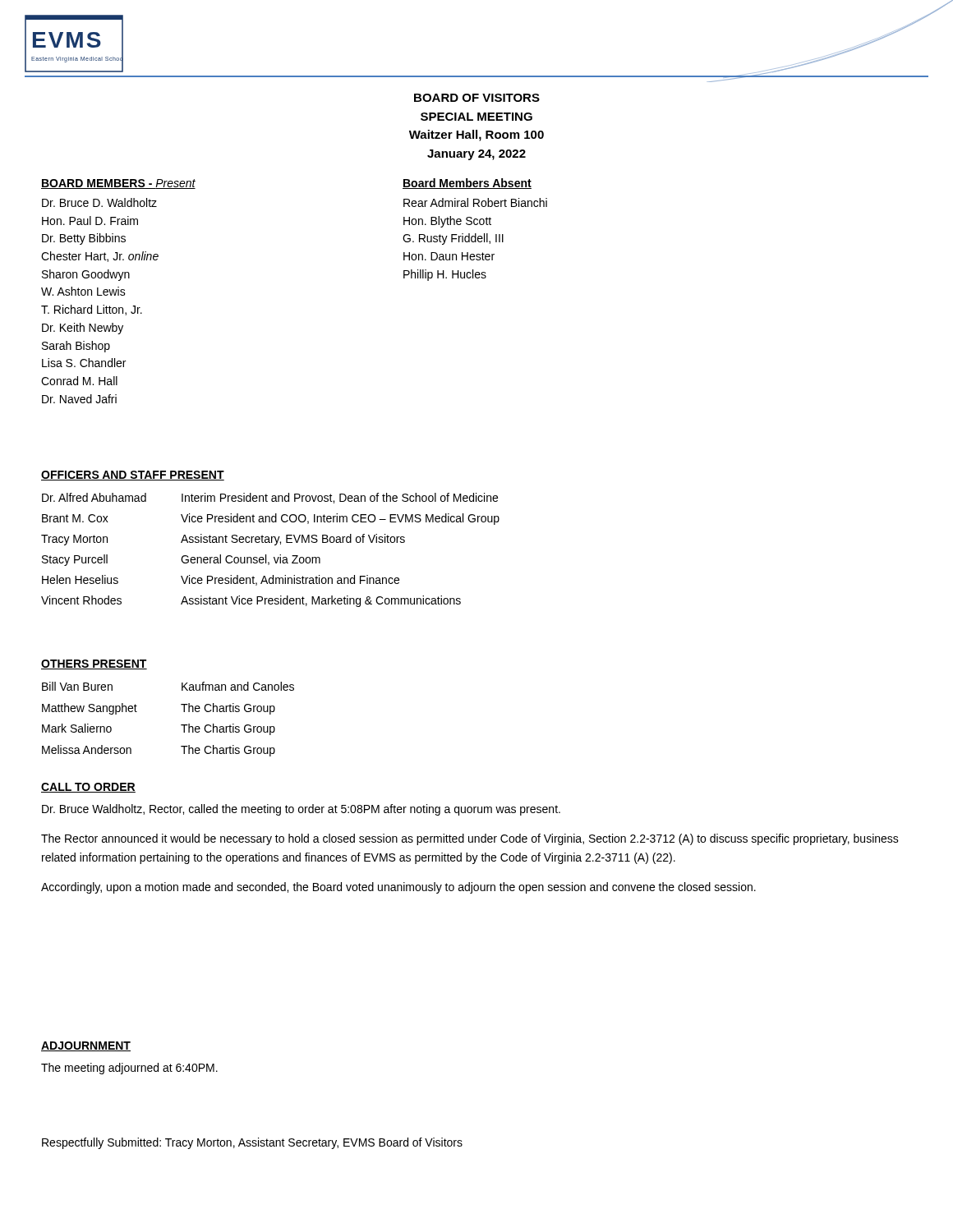Point to the title beginning "BOARD OF VISITORS SPECIAL MEETING Waitzer Hall, Room"
953x1232 pixels.
click(x=476, y=126)
